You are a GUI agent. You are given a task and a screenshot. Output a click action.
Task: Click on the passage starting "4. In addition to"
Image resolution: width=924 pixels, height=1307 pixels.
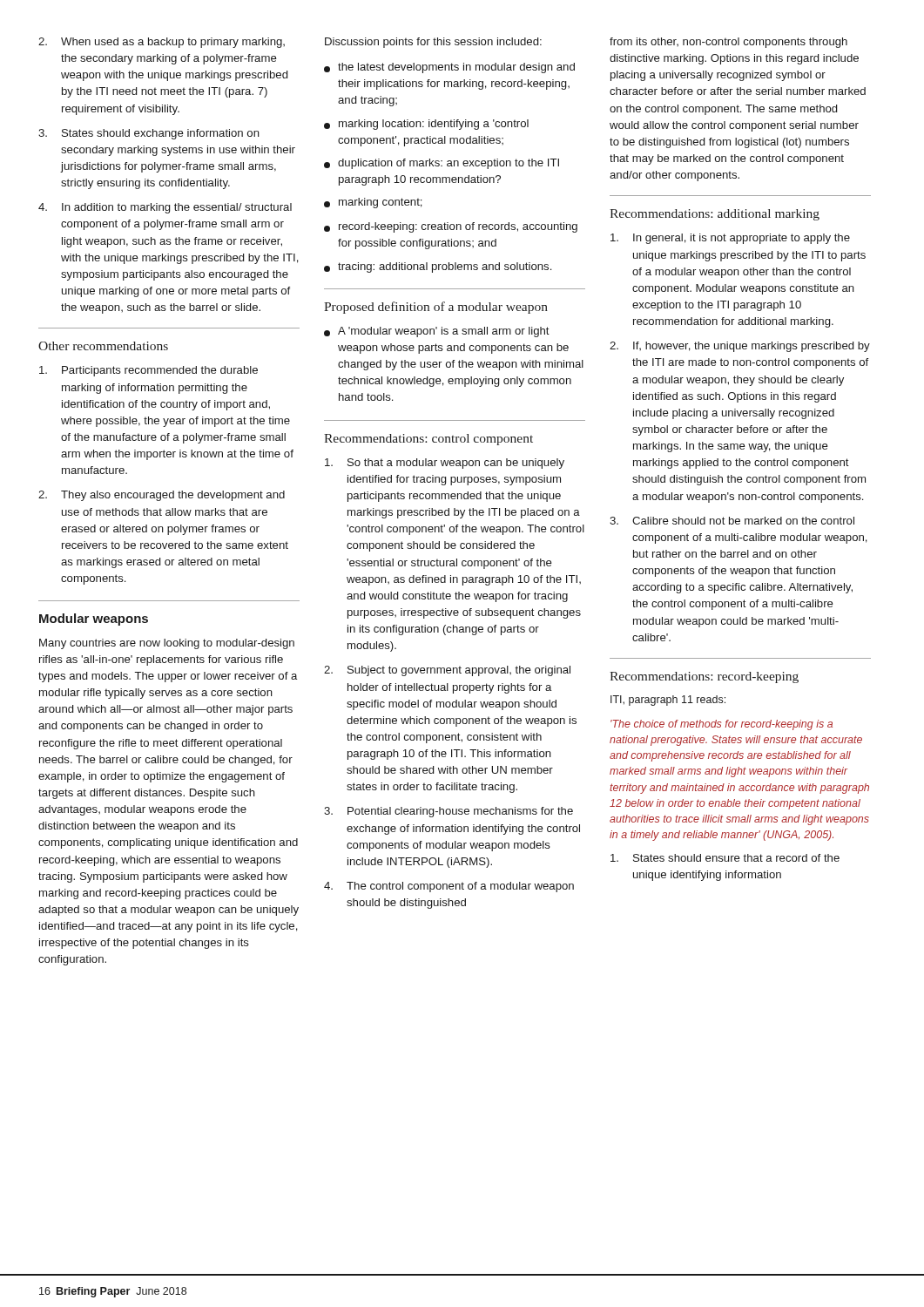[x=169, y=257]
